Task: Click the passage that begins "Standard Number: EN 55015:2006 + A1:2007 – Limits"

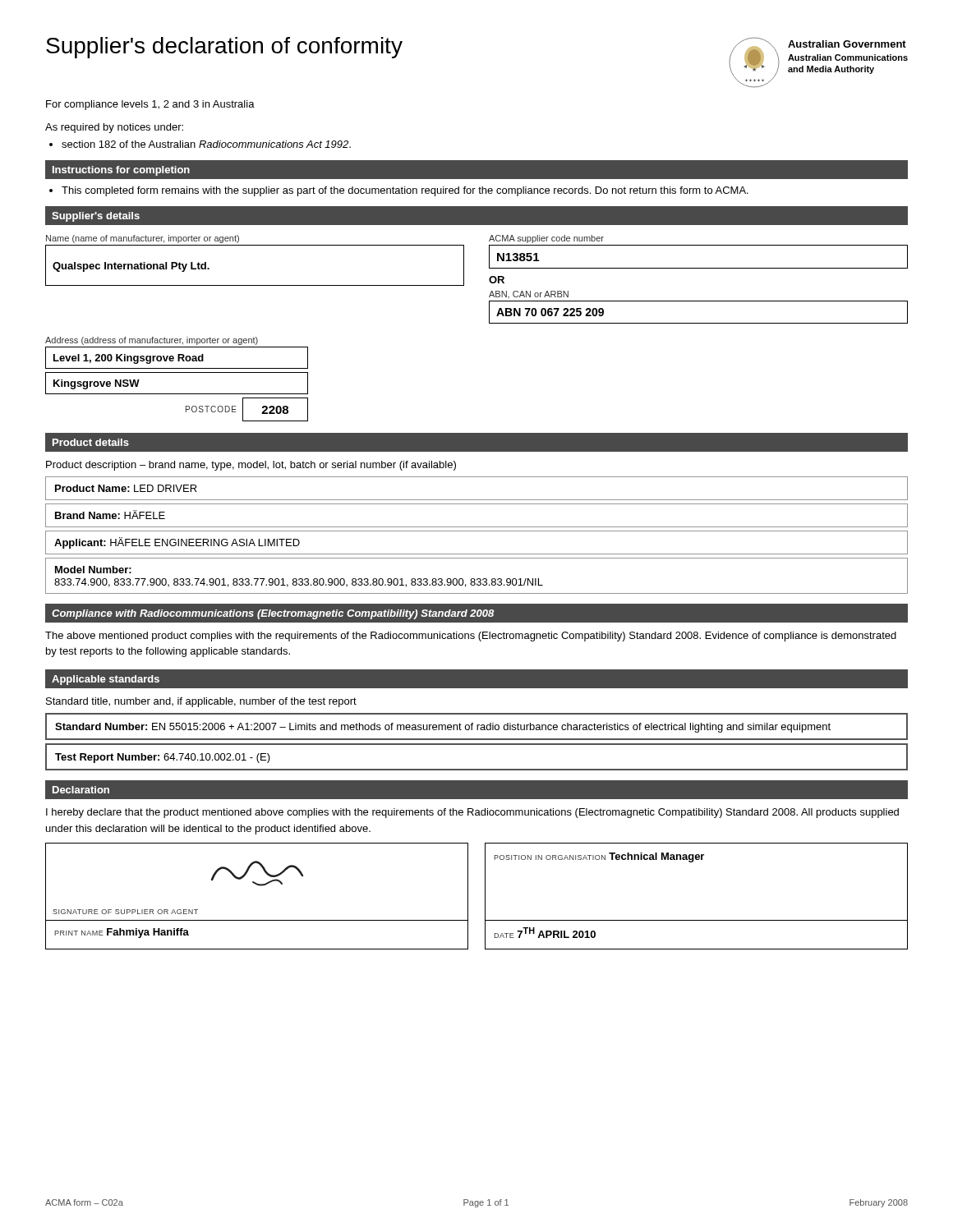Action: tap(443, 727)
